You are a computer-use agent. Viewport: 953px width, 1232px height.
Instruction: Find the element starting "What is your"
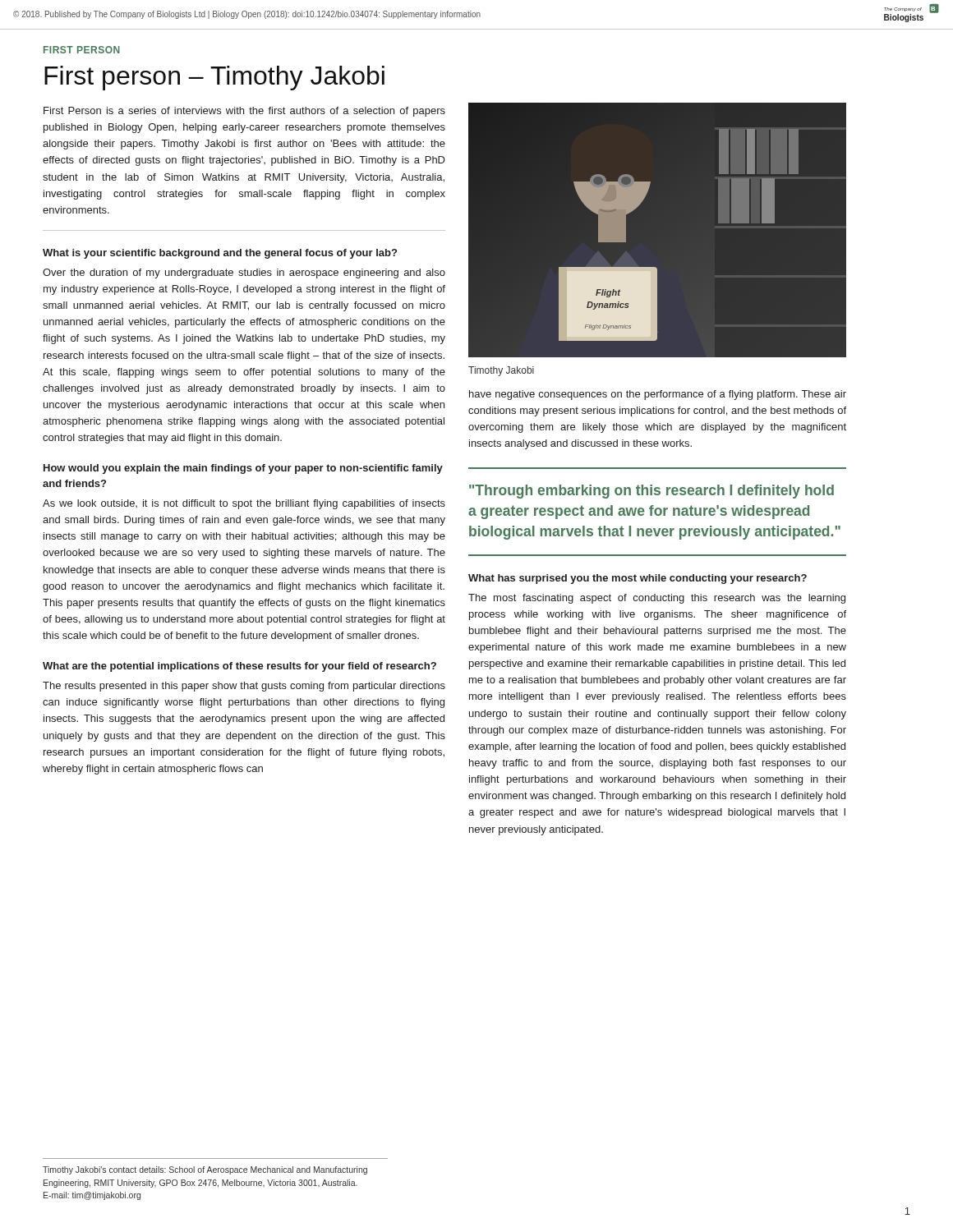click(220, 253)
